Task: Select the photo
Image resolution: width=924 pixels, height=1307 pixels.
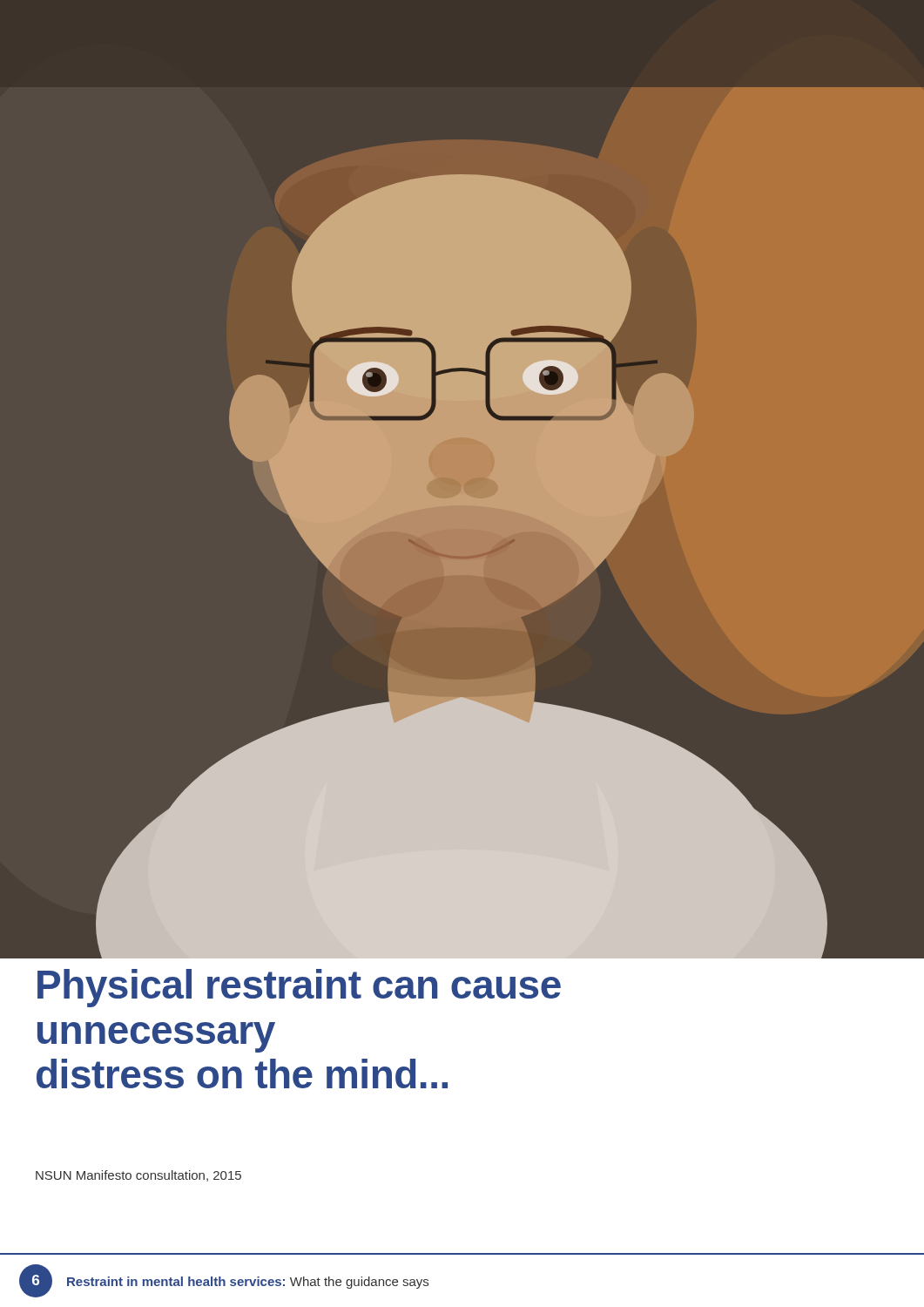Action: click(462, 479)
